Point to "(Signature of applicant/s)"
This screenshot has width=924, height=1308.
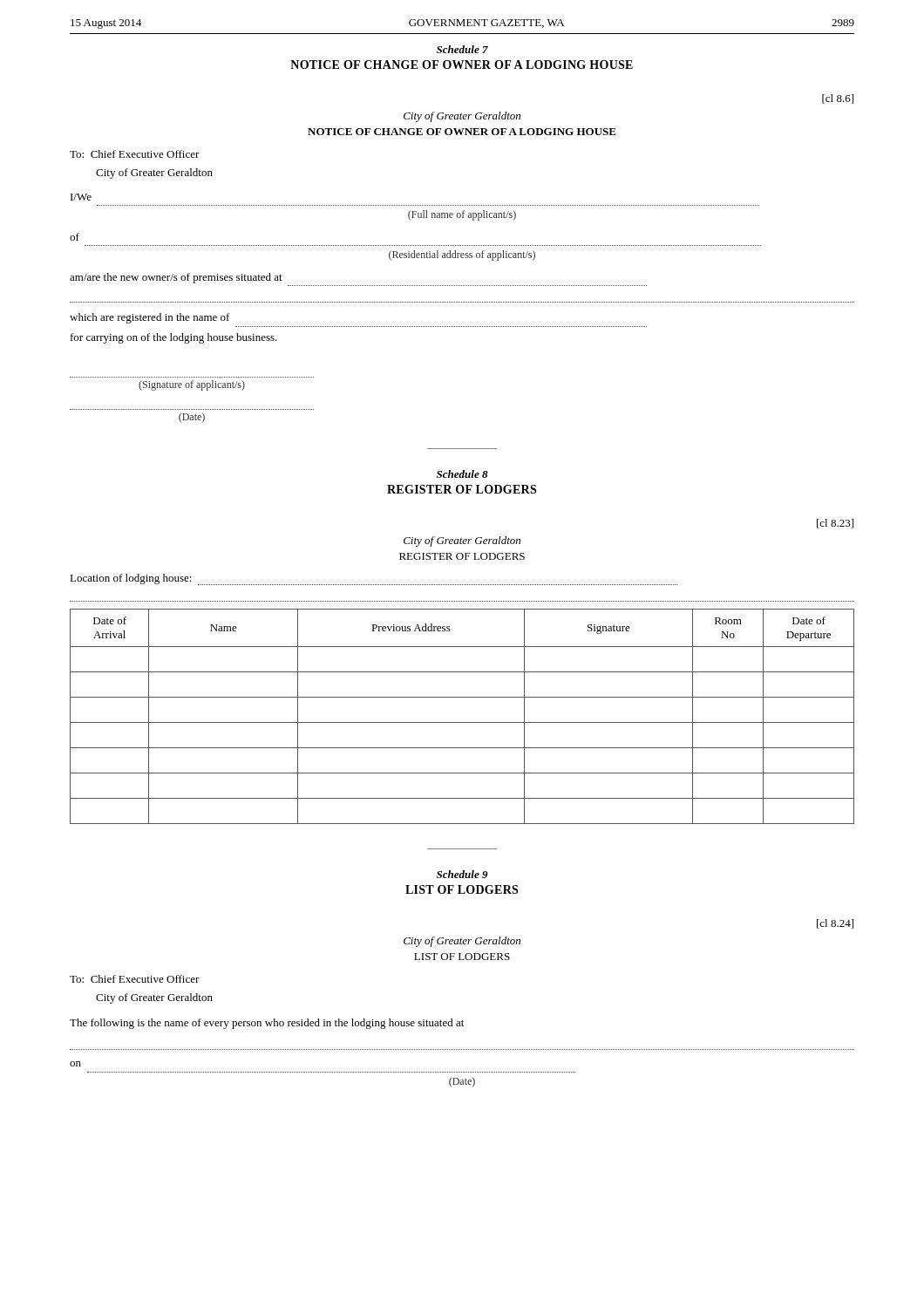tap(192, 385)
